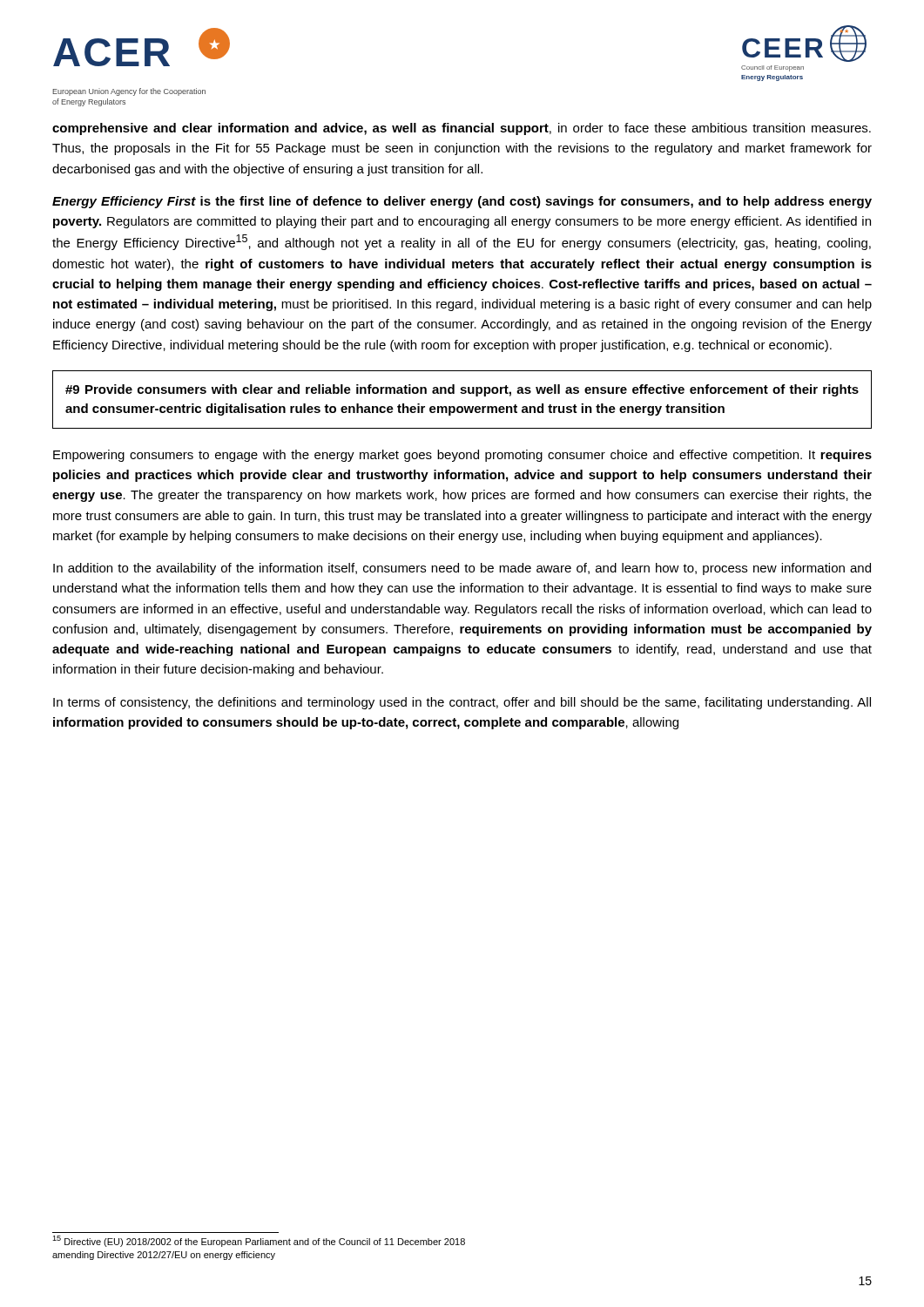924x1307 pixels.
Task: Click on the text block starting "In addition to the availability of the information"
Action: 462,618
